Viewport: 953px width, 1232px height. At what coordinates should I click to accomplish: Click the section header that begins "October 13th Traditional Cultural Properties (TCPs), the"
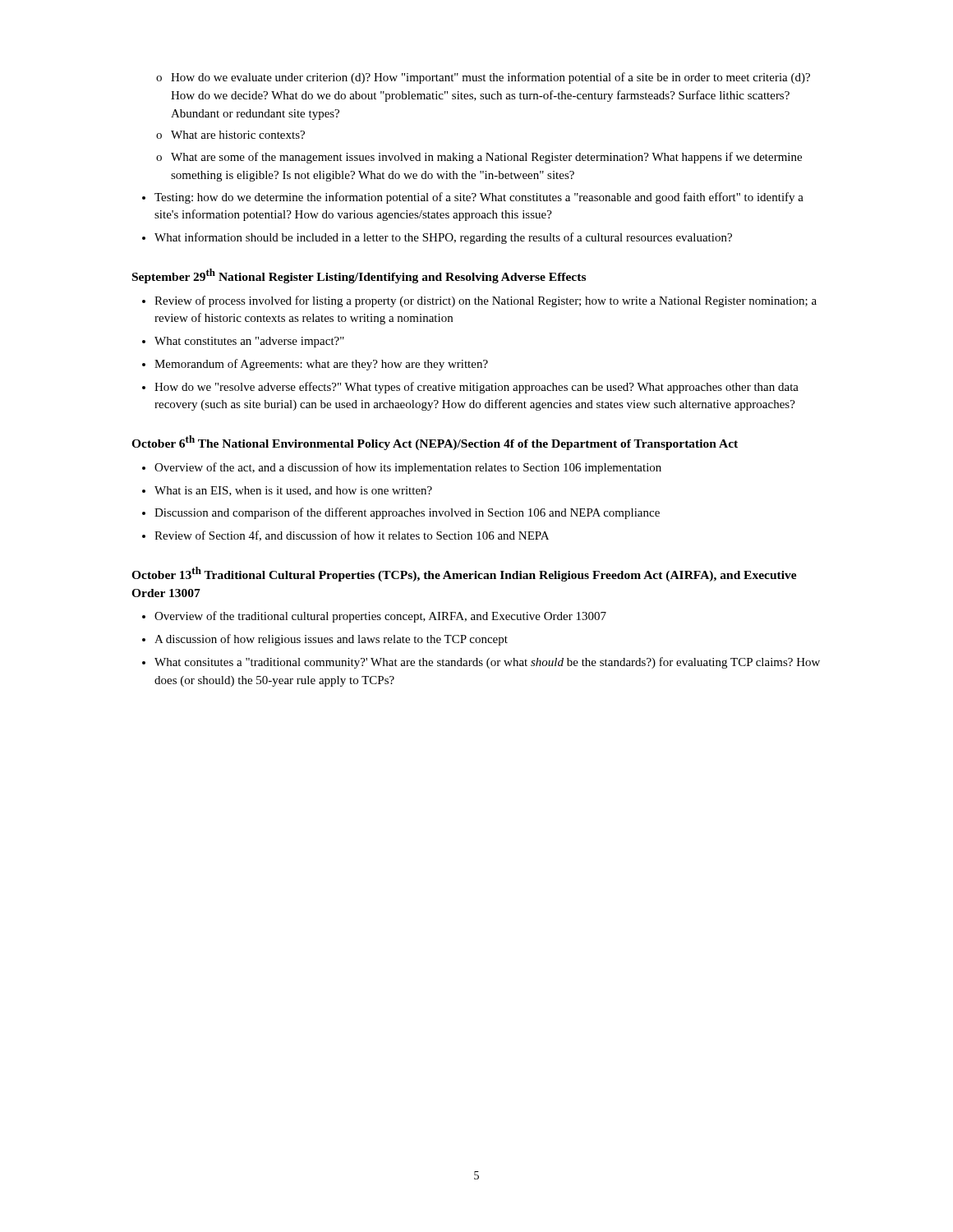click(x=464, y=582)
